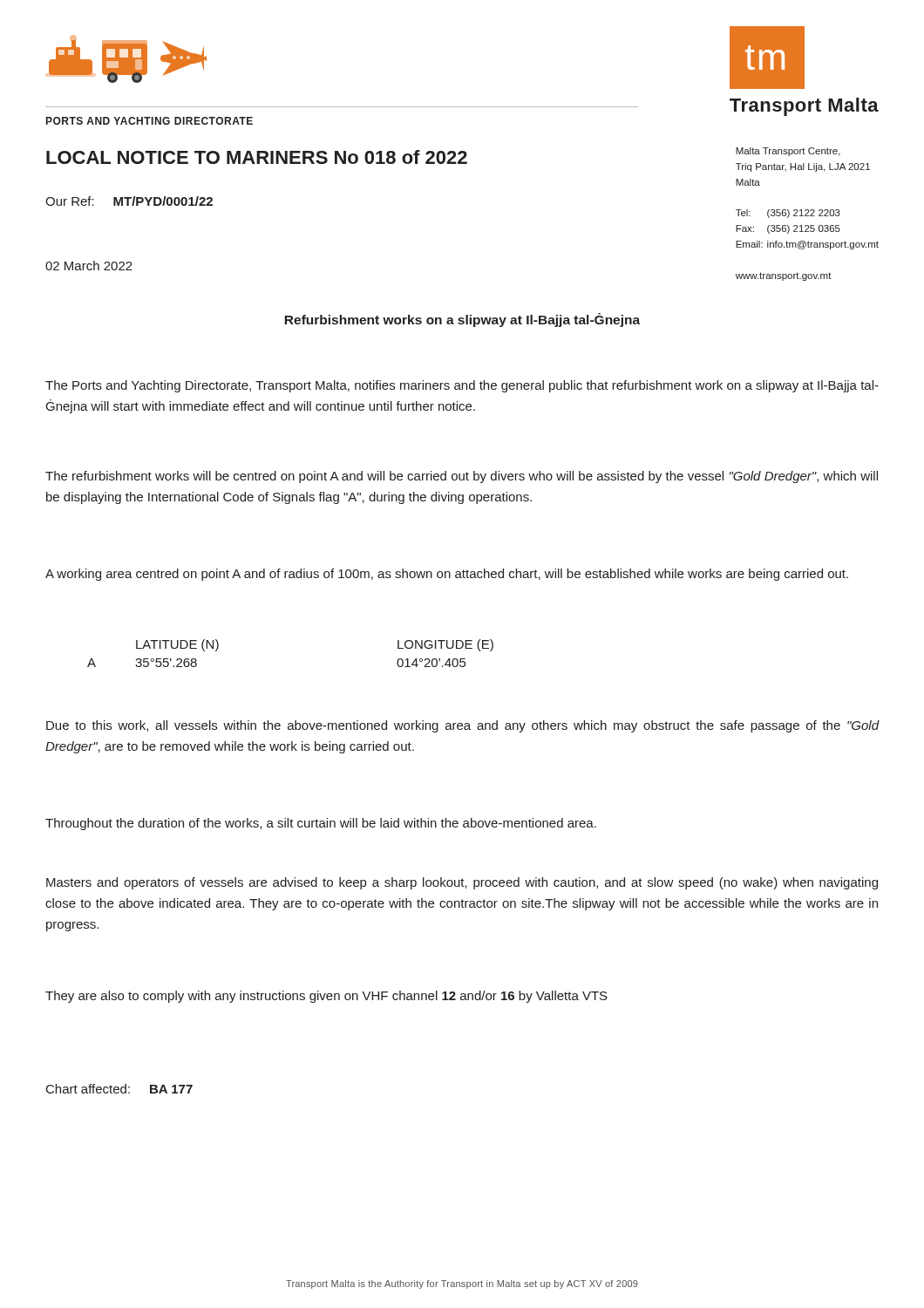Select the section header
924x1308 pixels.
coord(462,320)
